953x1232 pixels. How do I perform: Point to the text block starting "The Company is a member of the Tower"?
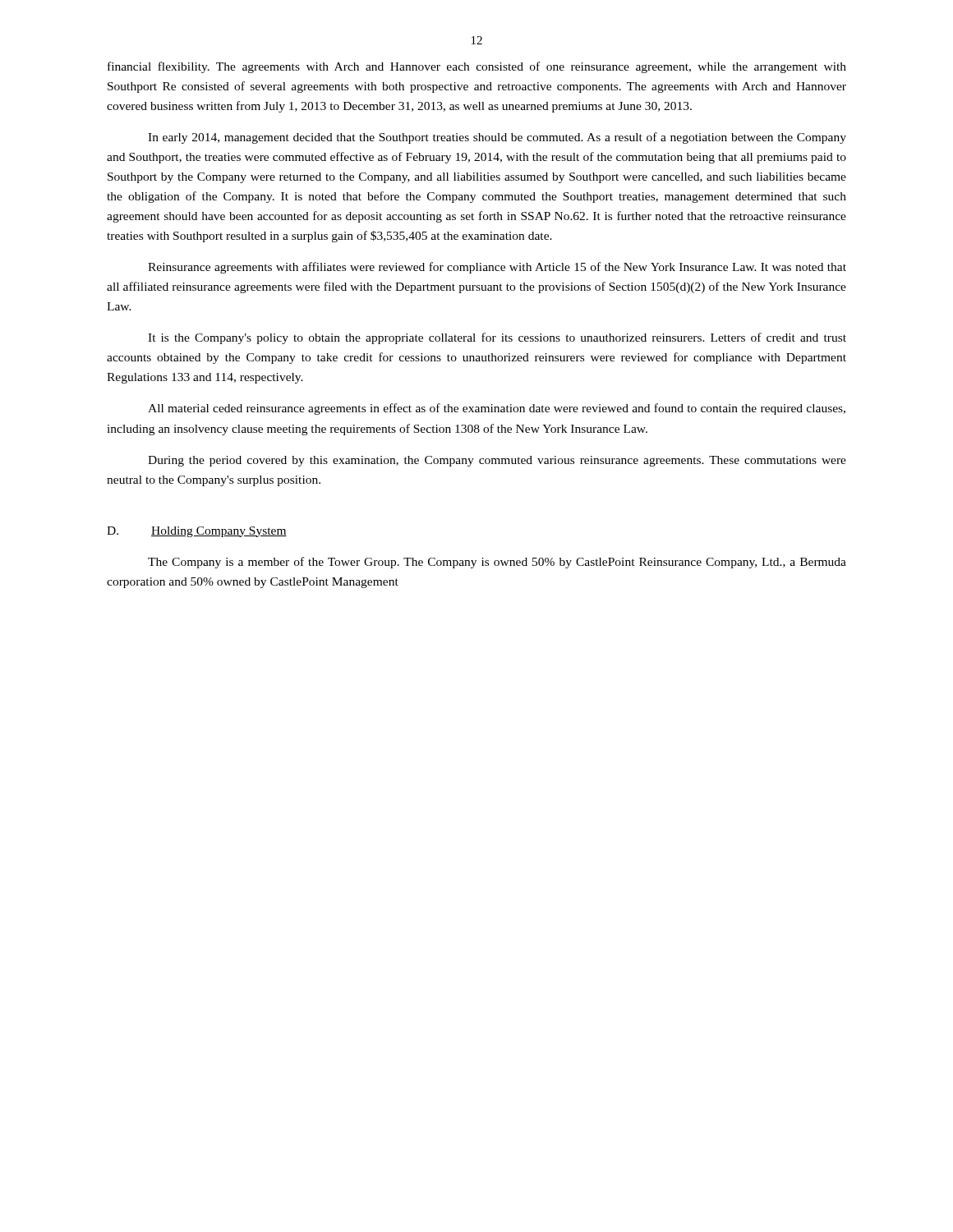pyautogui.click(x=476, y=571)
